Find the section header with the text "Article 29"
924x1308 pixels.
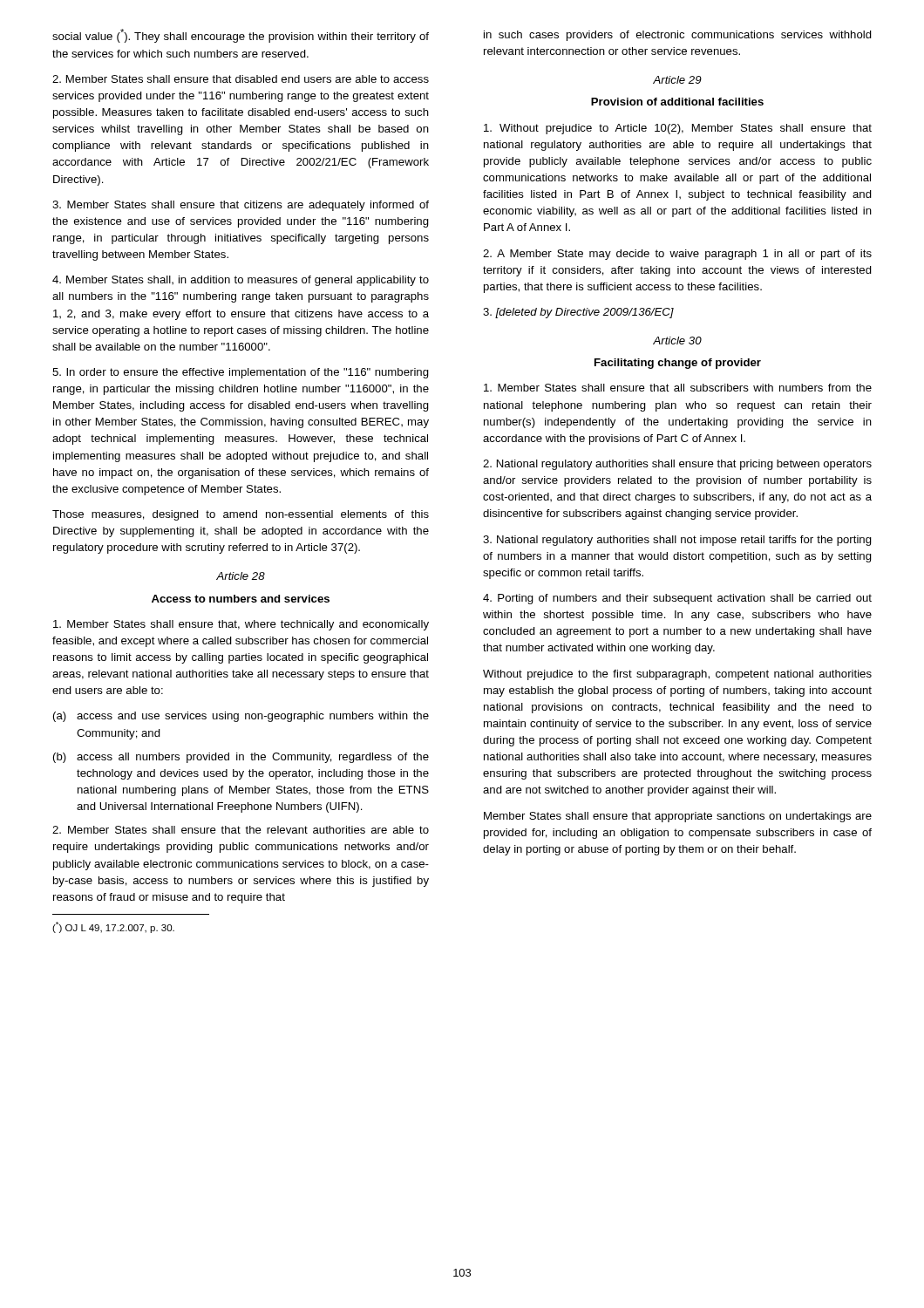[677, 80]
